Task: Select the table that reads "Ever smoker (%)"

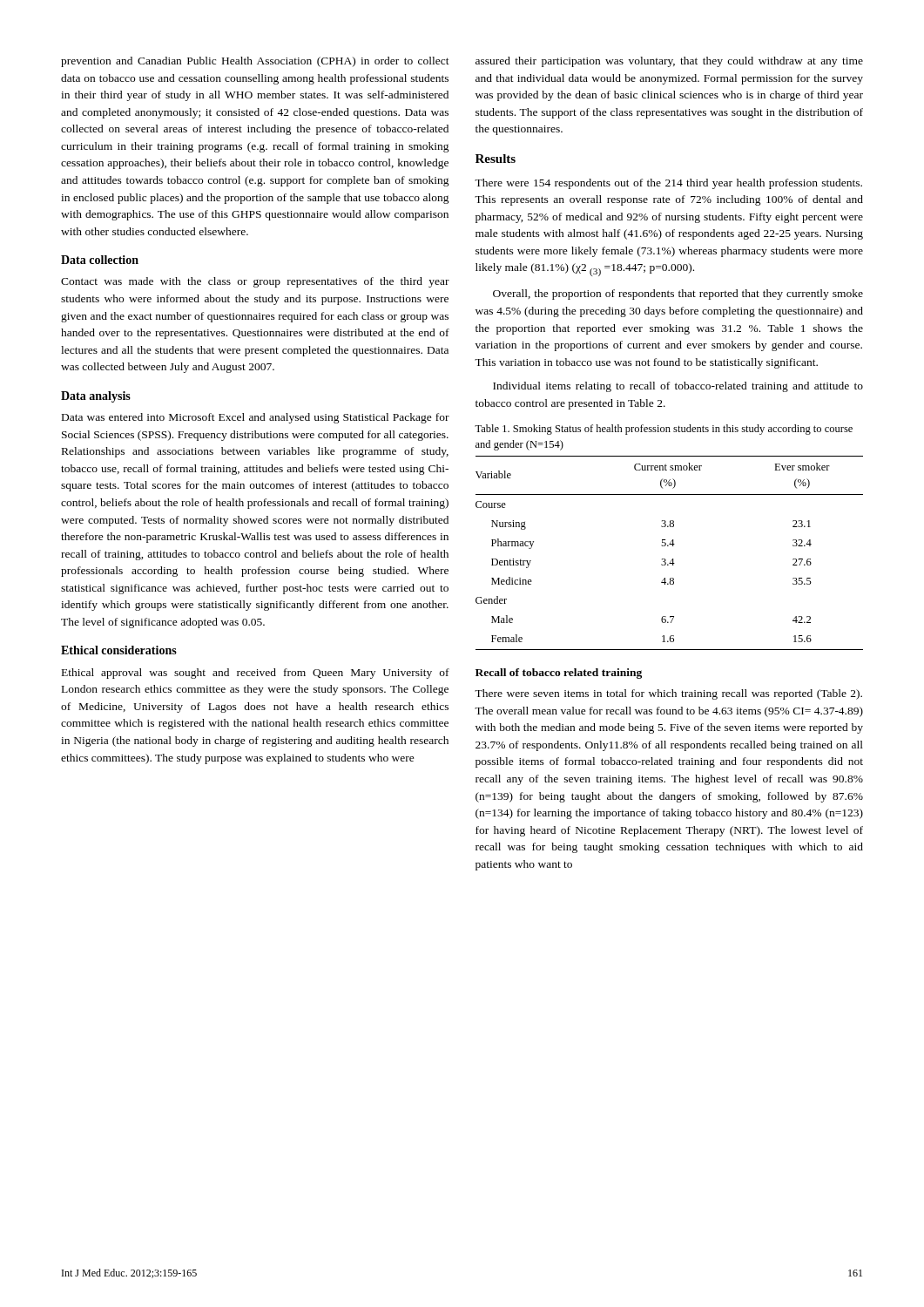Action: pos(669,553)
